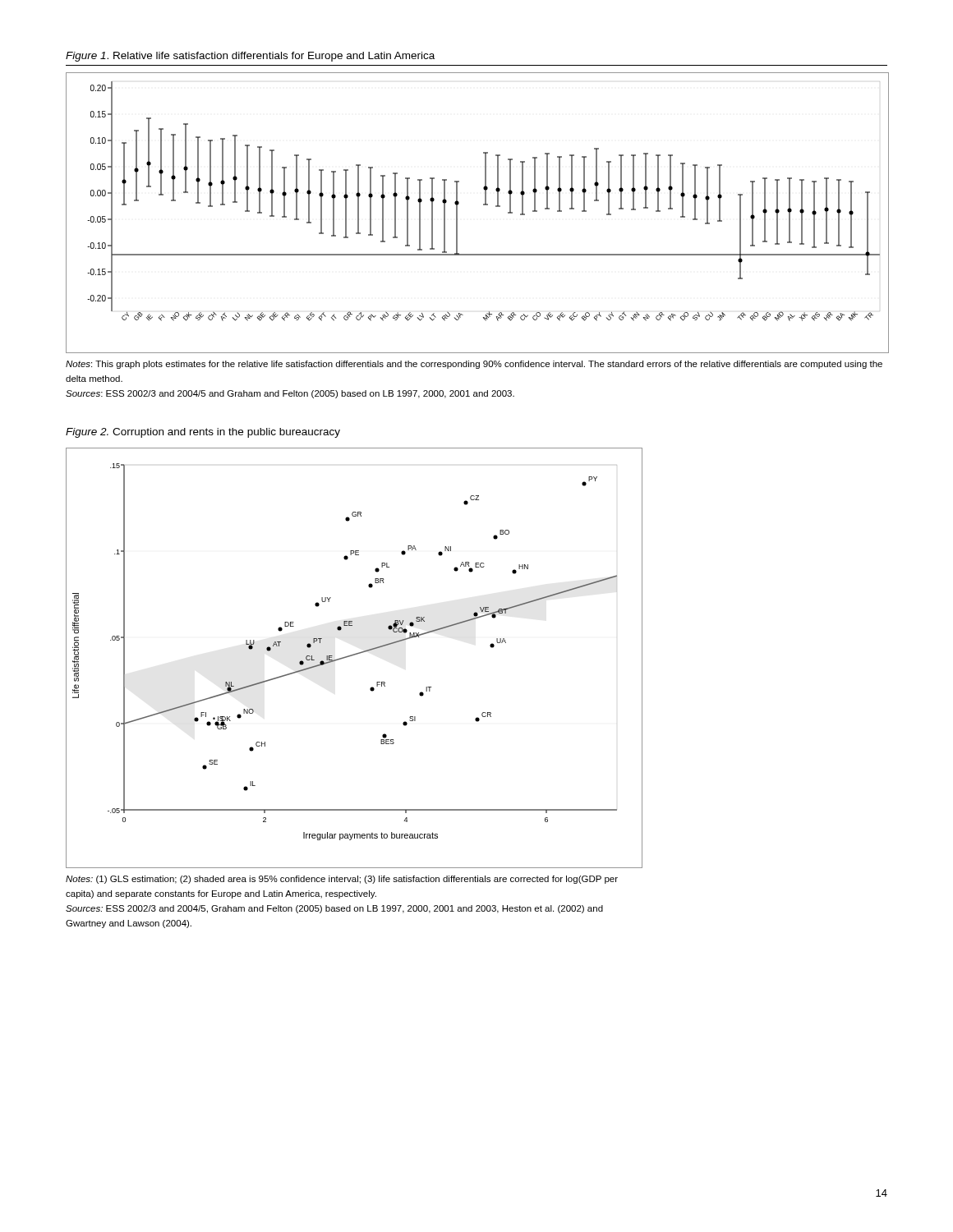Image resolution: width=953 pixels, height=1232 pixels.
Task: Click on the scatter plot
Action: 354,658
